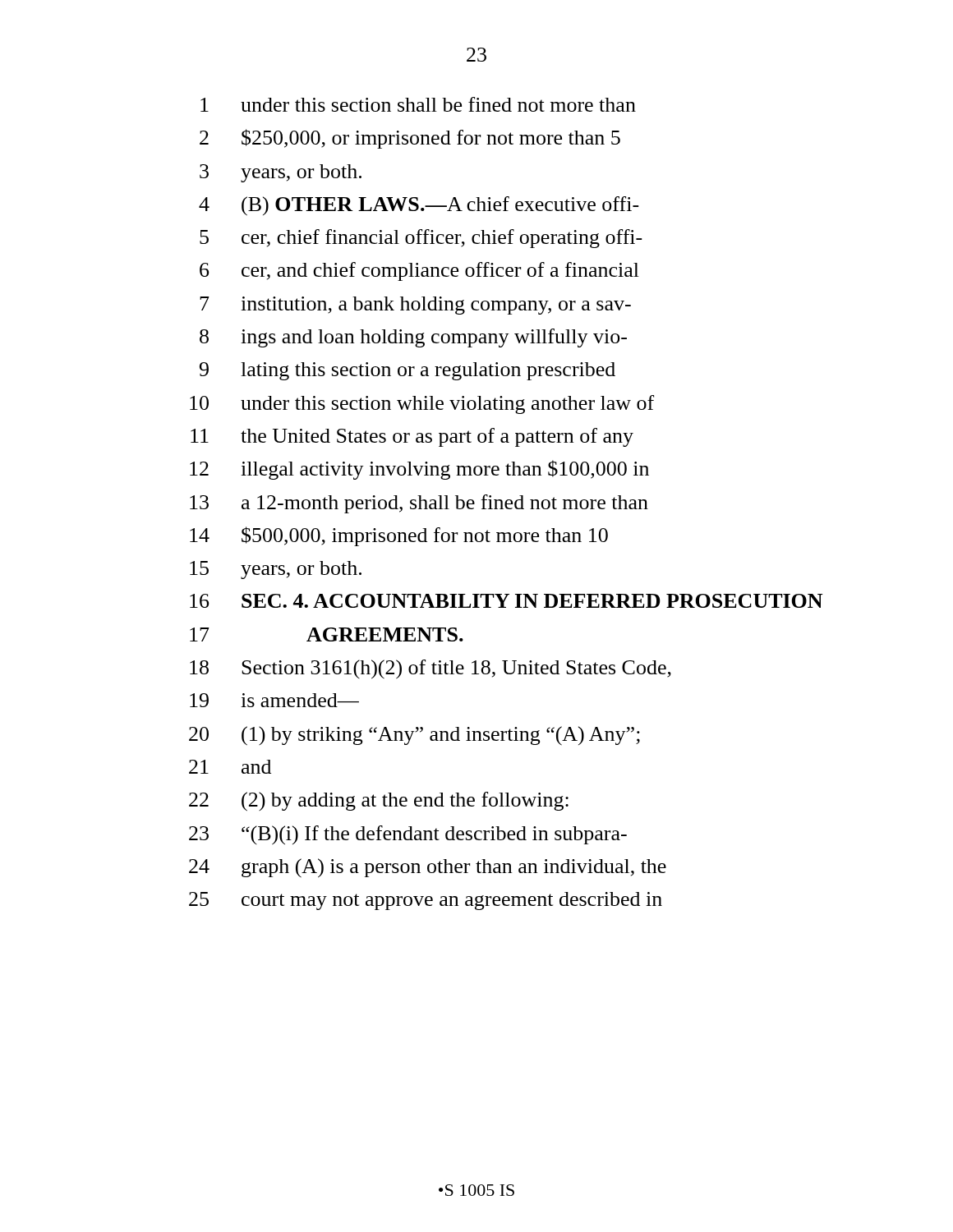
Task: Find the list item that says "4 (B) Other Laws.—A chief executive offi-"
Action: click(518, 205)
